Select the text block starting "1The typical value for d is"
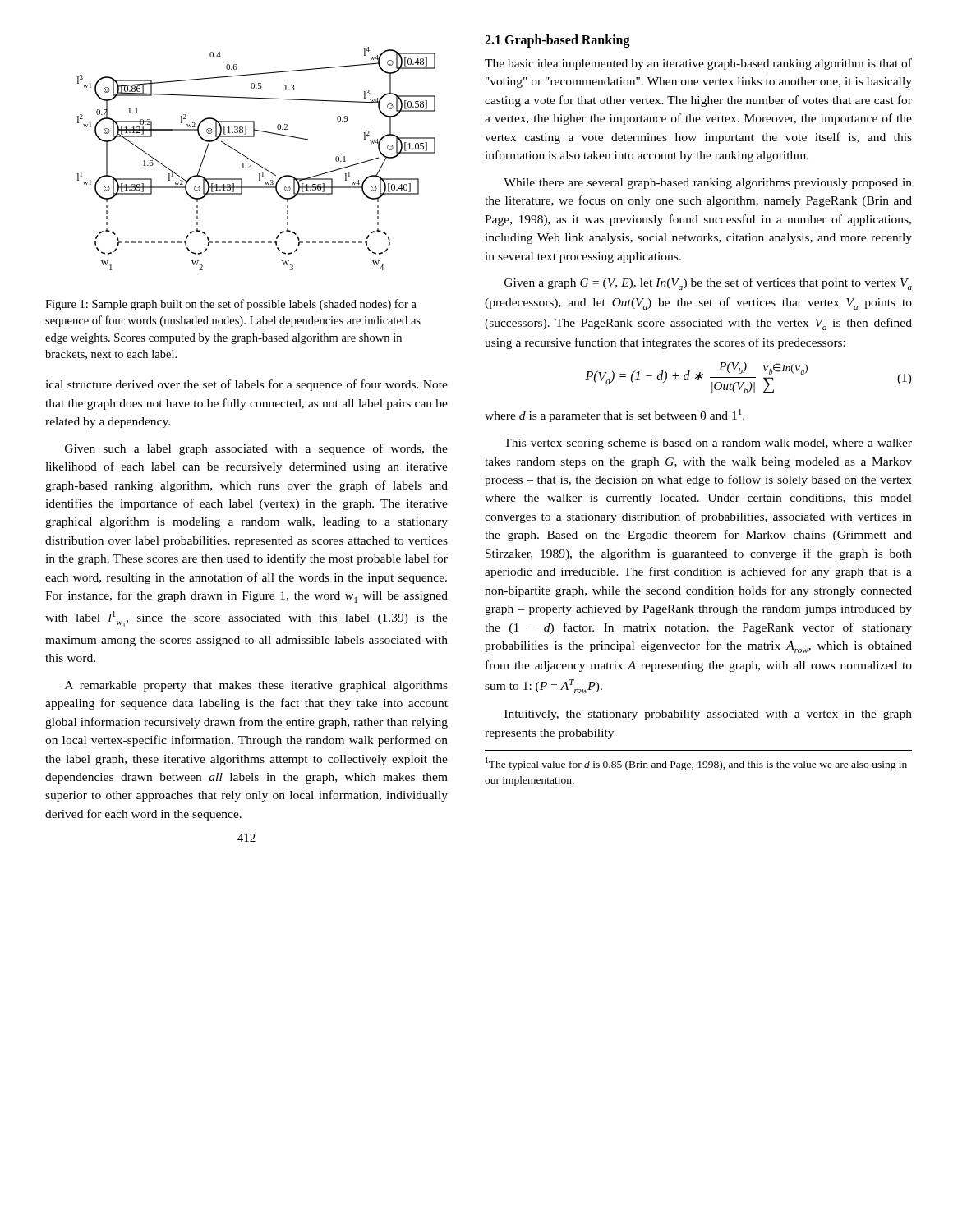This screenshot has width=953, height=1232. (x=696, y=771)
